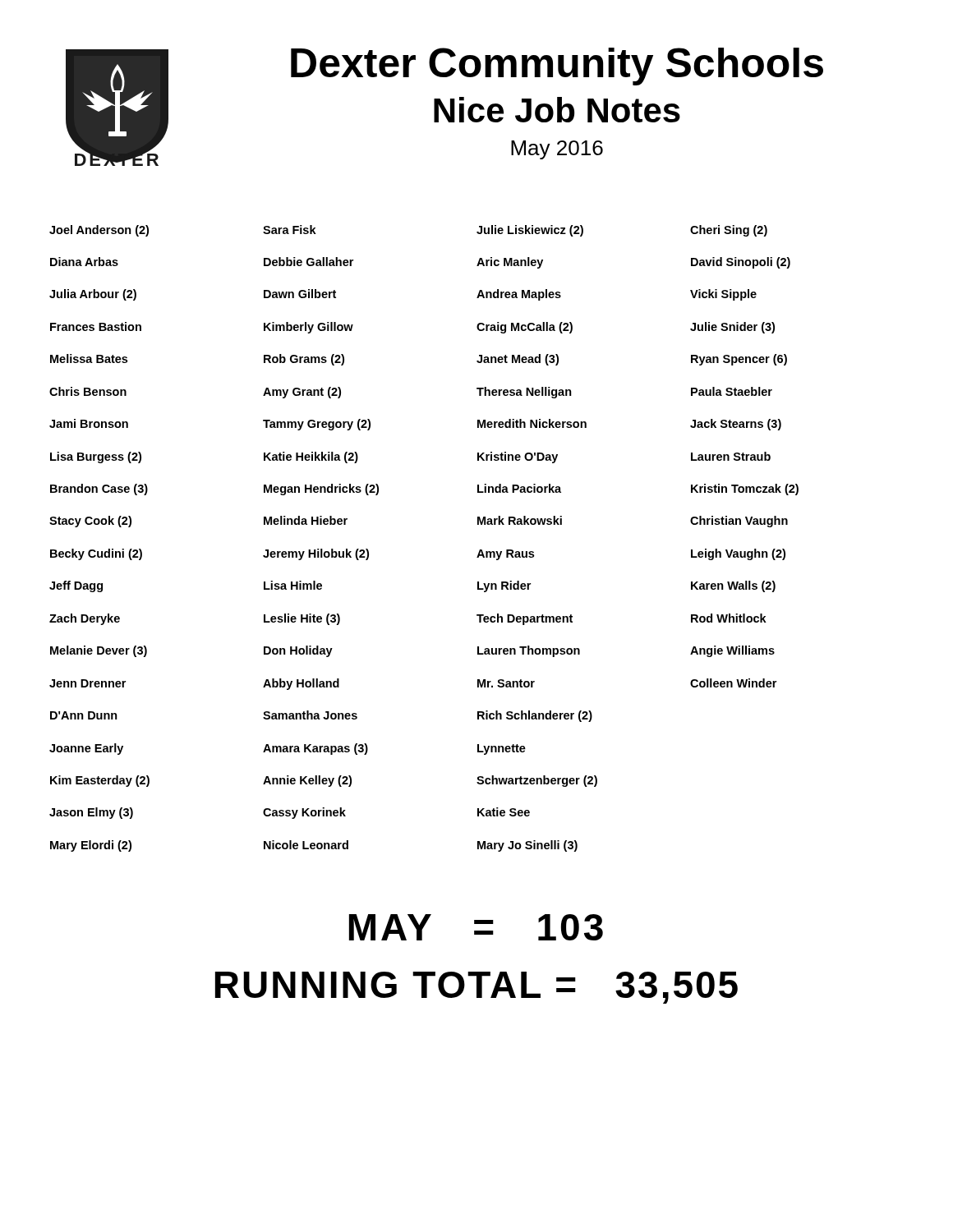Click the title that begins "Dexter Community Schools"
This screenshot has width=953, height=1232.
[557, 101]
